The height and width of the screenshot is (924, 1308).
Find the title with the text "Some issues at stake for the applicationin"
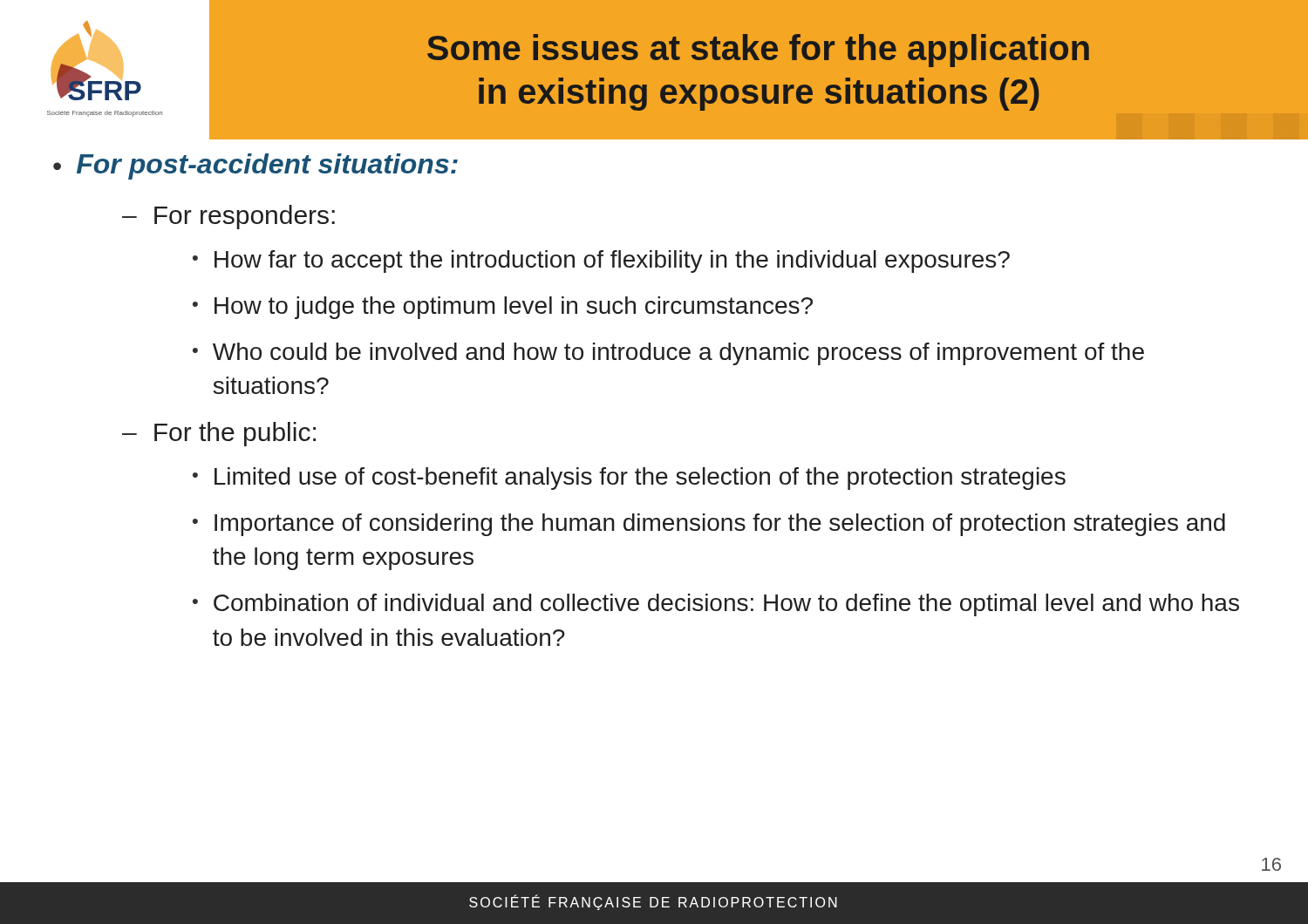coord(759,70)
